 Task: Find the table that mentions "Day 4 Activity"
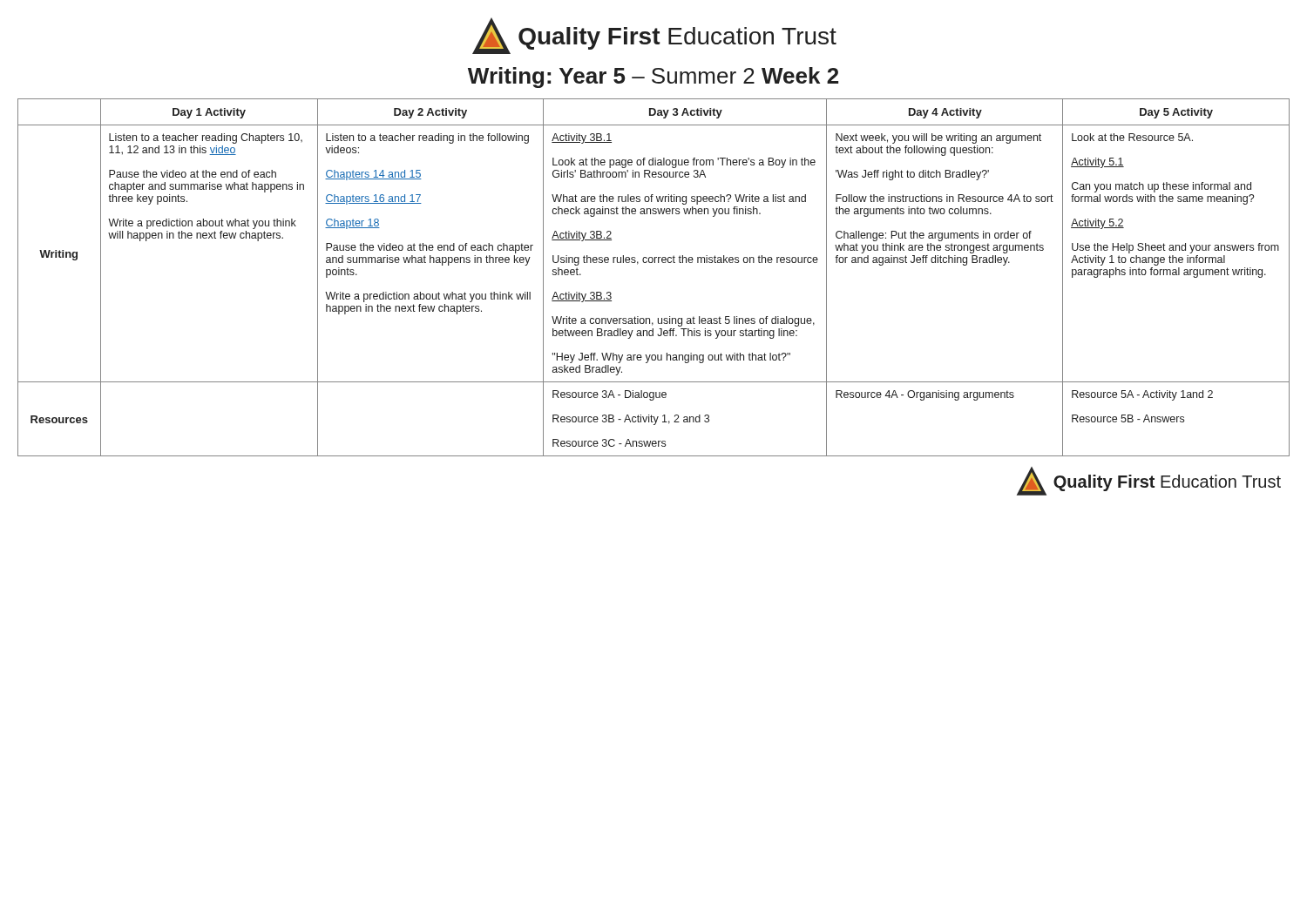(x=654, y=277)
